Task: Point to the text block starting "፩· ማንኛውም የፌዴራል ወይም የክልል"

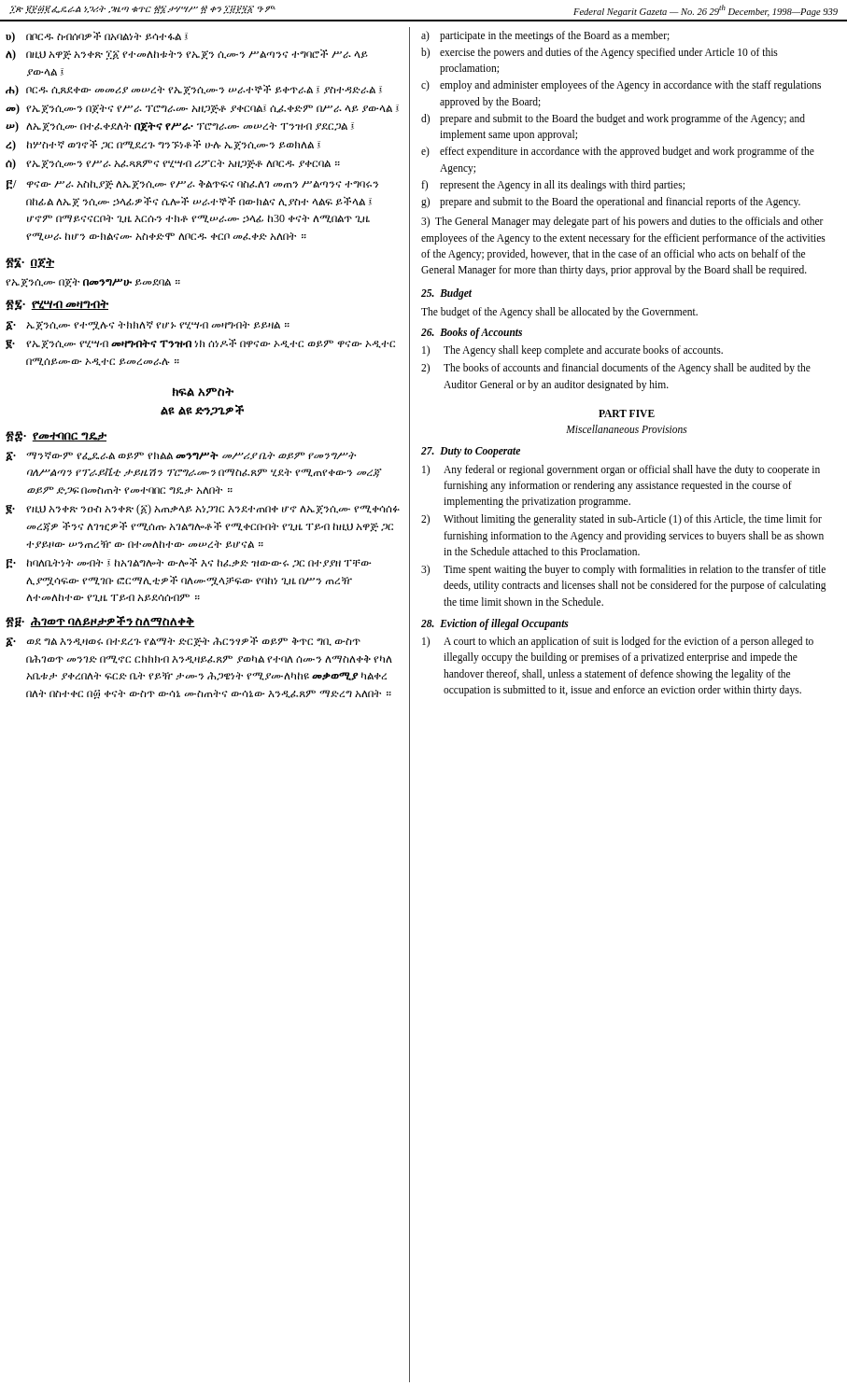Action: coord(203,473)
